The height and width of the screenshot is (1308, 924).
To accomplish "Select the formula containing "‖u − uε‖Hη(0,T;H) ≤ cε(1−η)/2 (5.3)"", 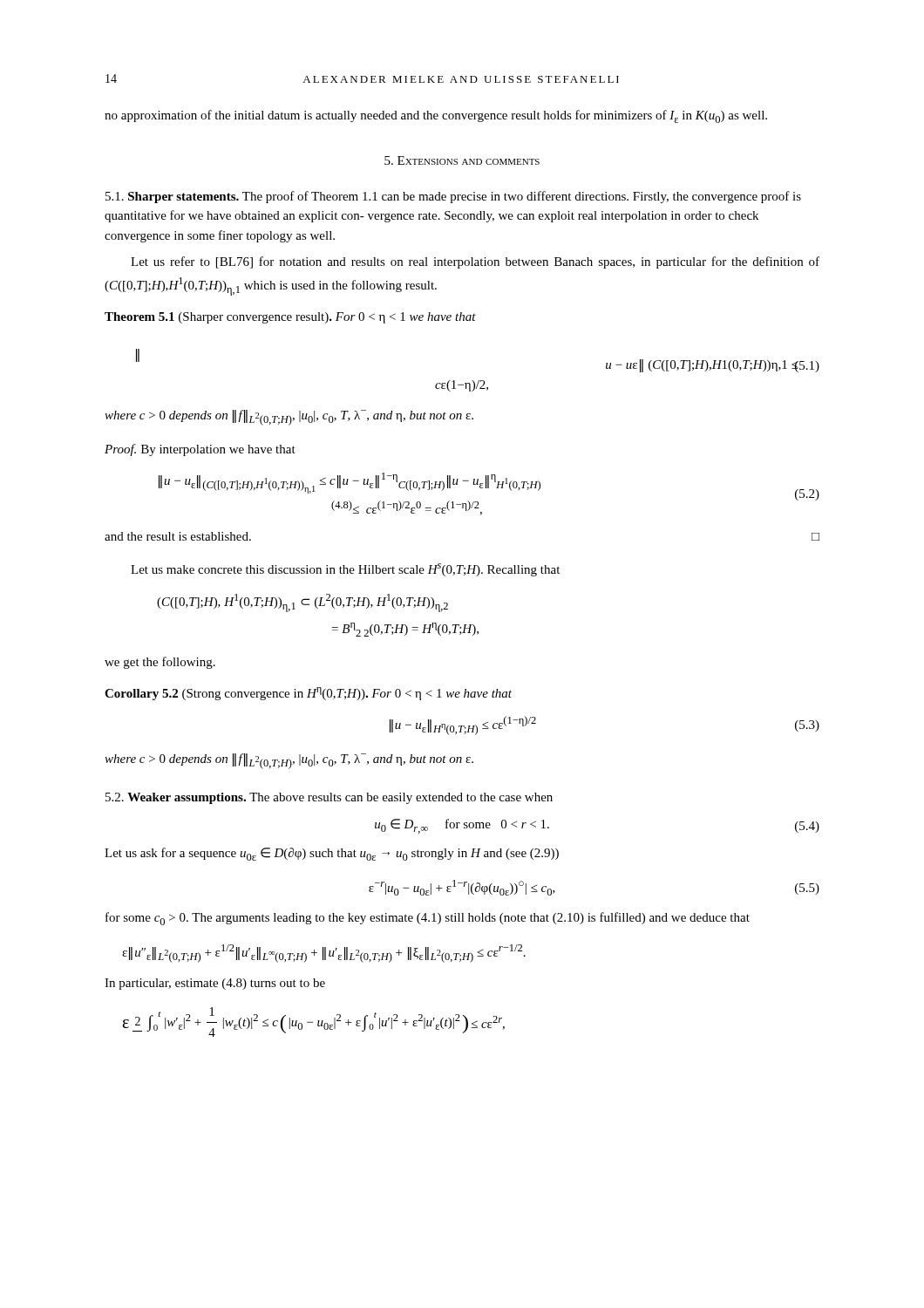I will point(462,726).
